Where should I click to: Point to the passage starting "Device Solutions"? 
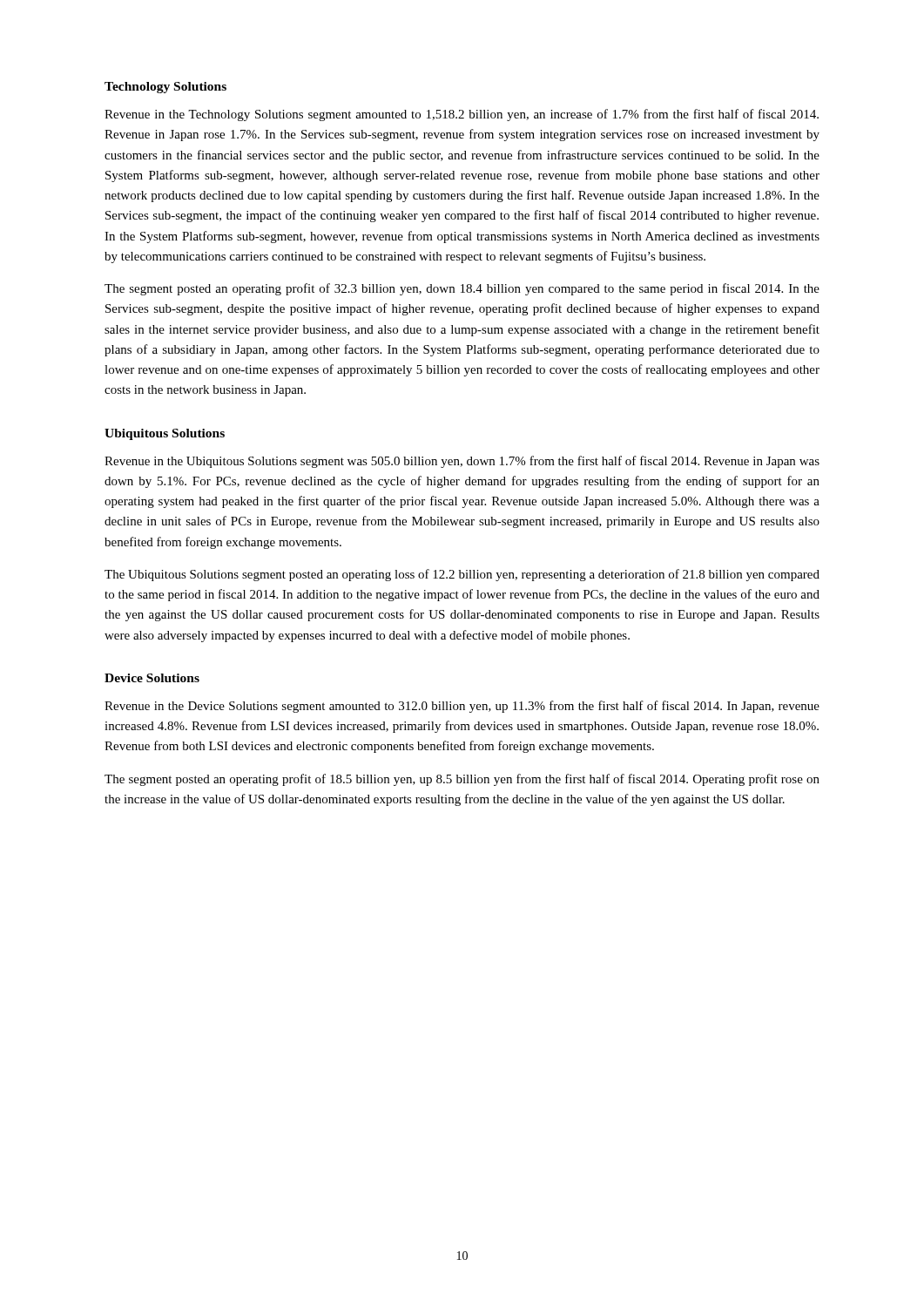(x=152, y=677)
